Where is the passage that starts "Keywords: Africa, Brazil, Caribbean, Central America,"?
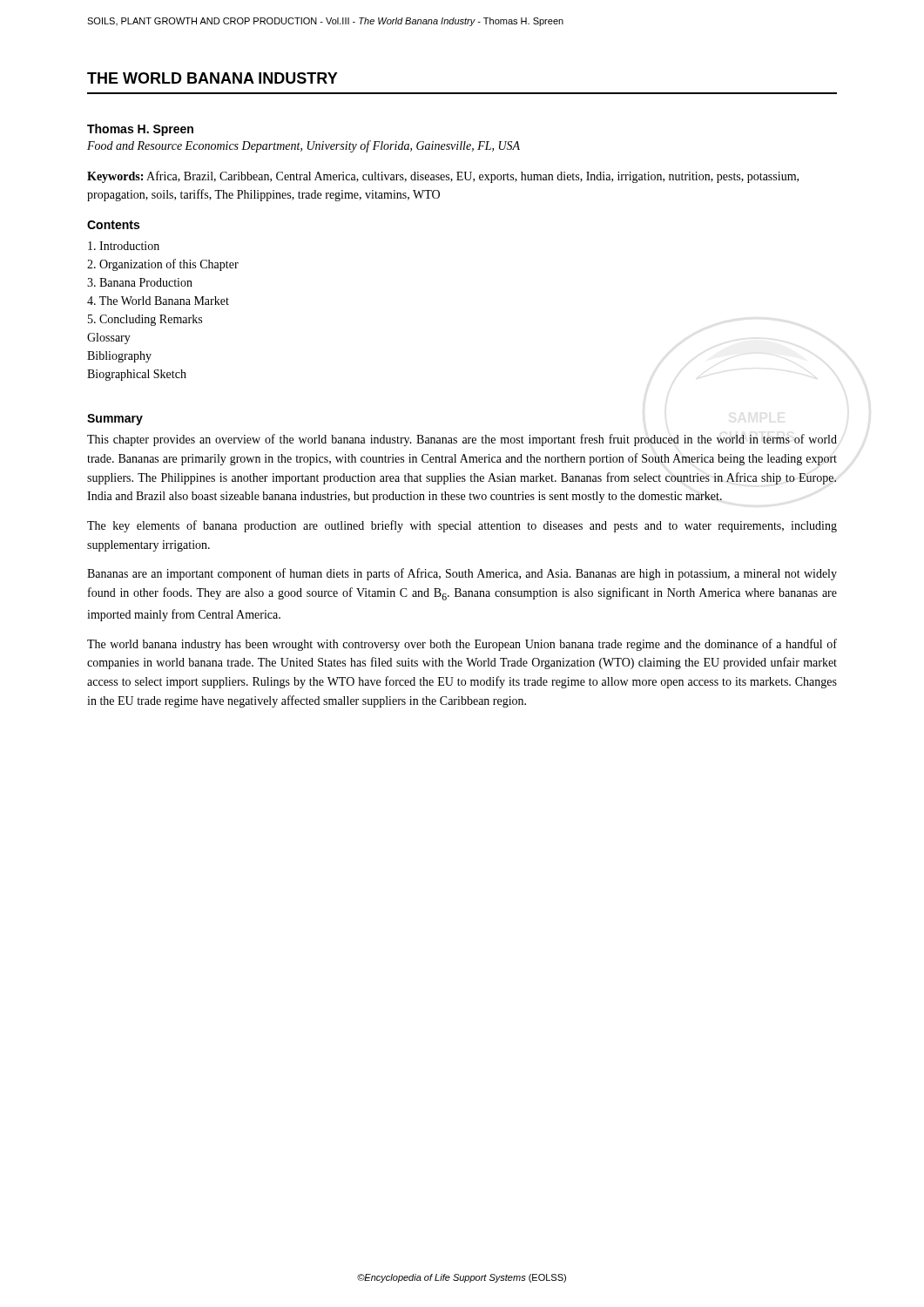The height and width of the screenshot is (1307, 924). 443,186
